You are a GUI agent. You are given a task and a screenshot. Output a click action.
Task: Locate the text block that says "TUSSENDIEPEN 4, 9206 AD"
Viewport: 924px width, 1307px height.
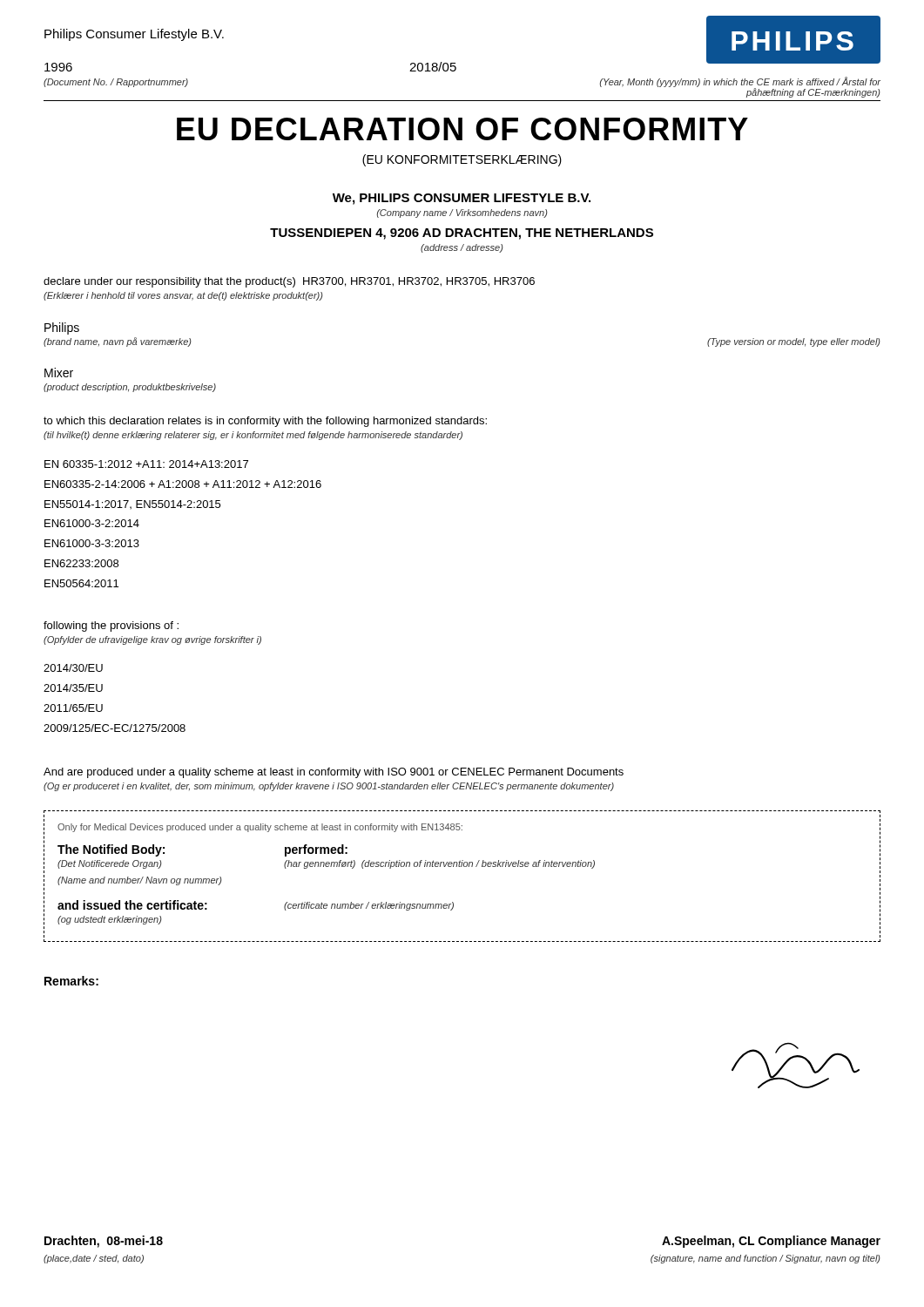(462, 232)
